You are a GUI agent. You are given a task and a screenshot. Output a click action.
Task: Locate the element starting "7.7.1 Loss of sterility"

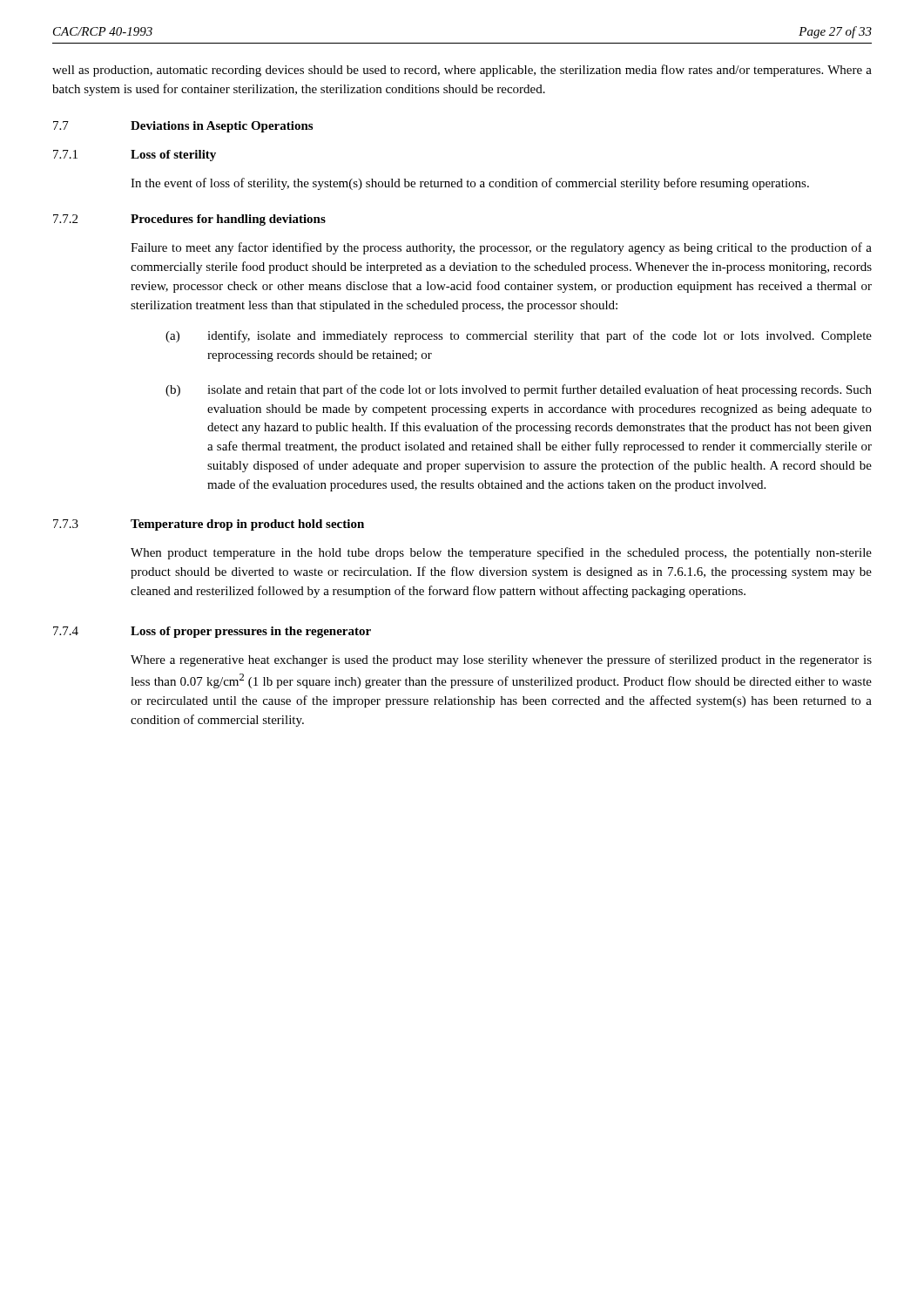pos(135,156)
